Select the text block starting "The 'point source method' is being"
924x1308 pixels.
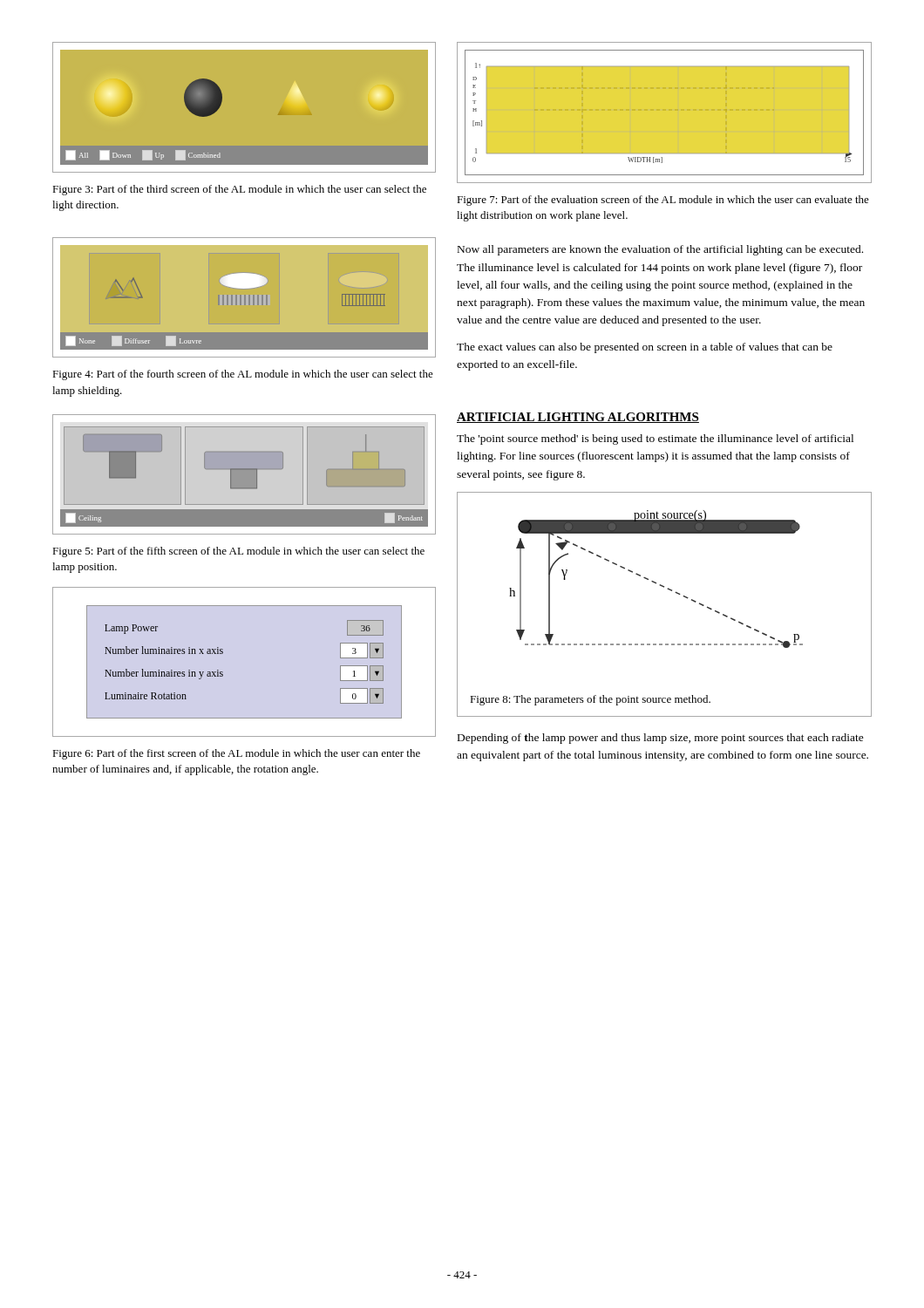655,456
